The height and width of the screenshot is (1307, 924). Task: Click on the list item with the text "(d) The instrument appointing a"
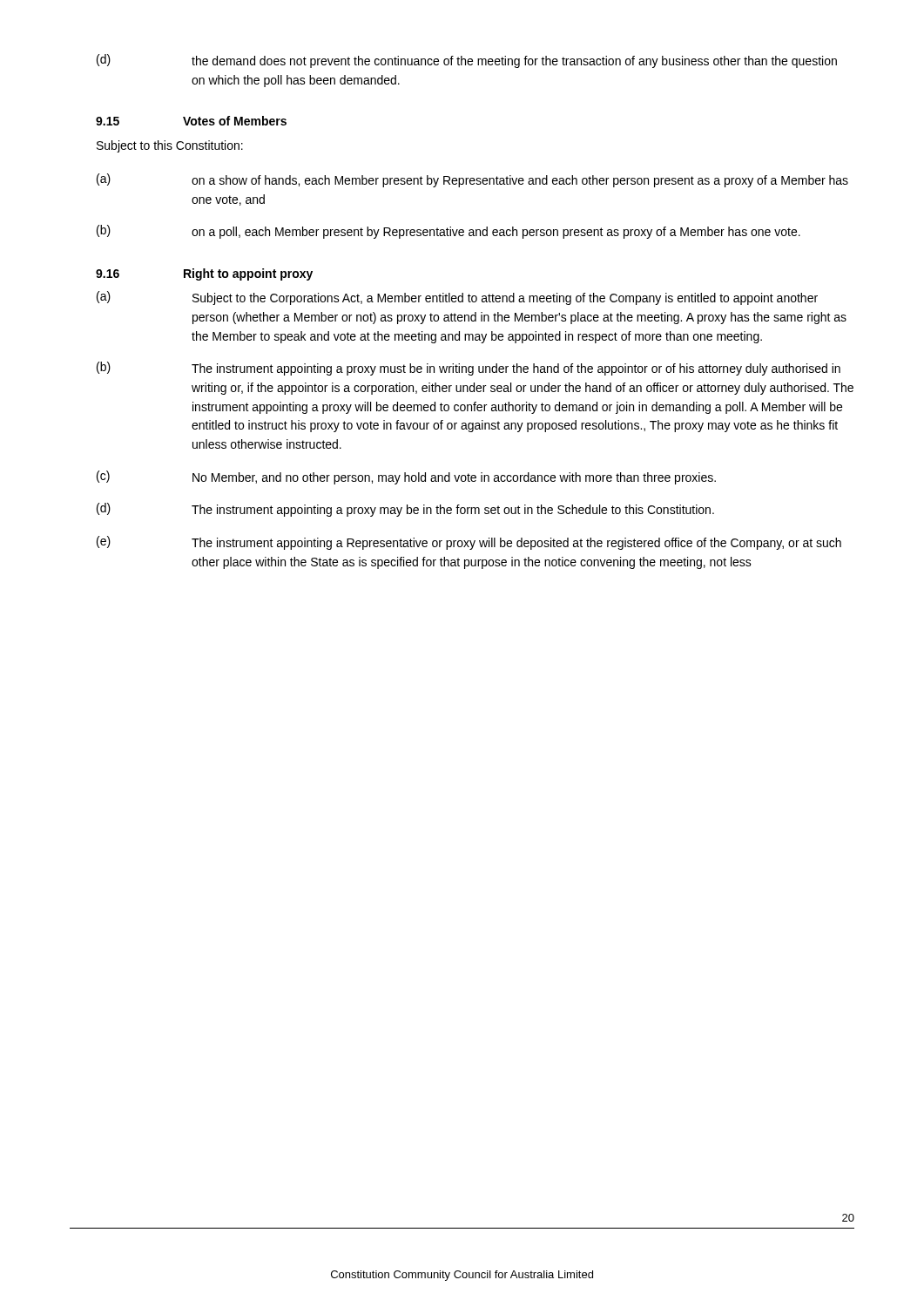(475, 511)
